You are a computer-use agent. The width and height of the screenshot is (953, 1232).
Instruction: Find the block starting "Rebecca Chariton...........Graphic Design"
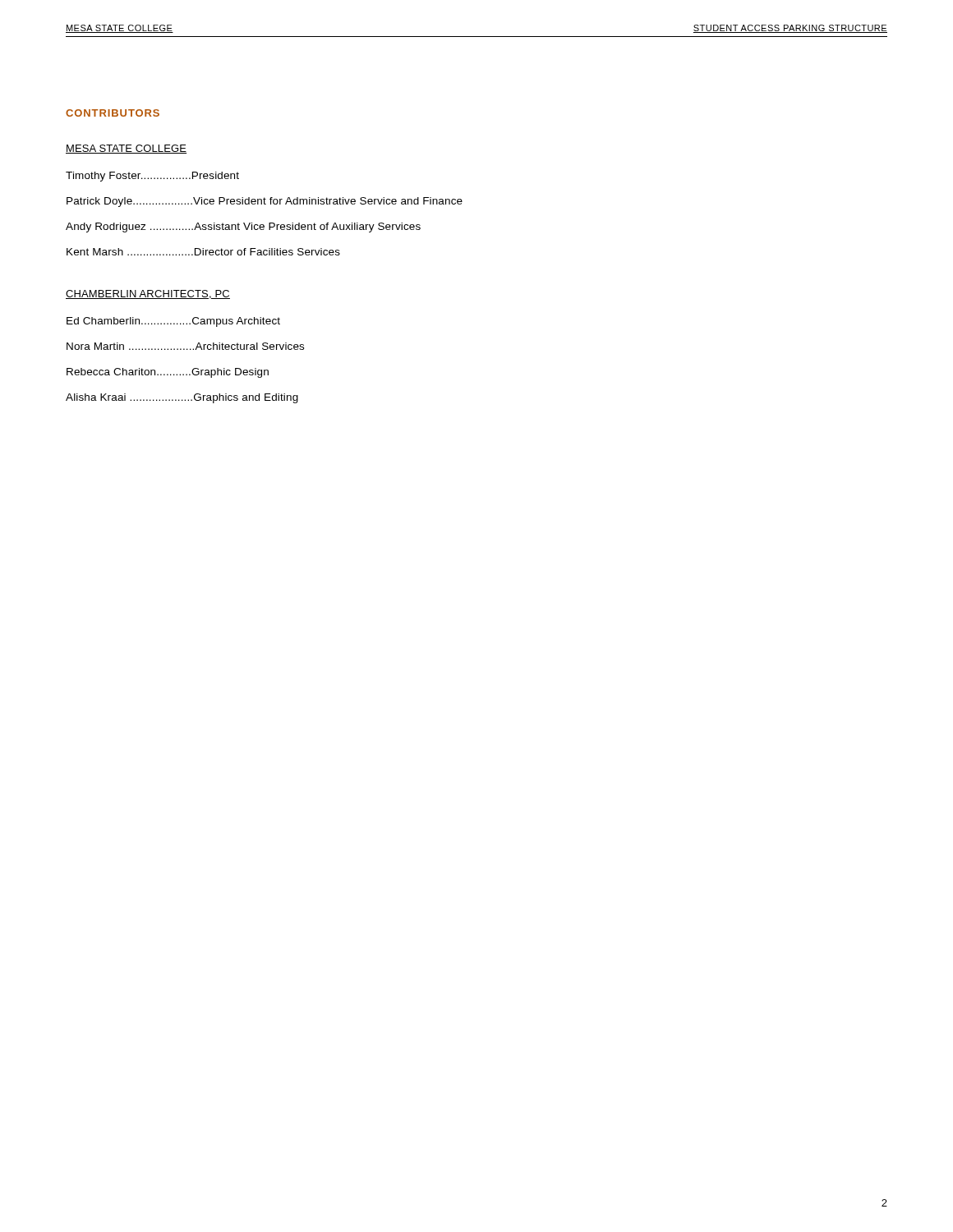pyautogui.click(x=168, y=372)
